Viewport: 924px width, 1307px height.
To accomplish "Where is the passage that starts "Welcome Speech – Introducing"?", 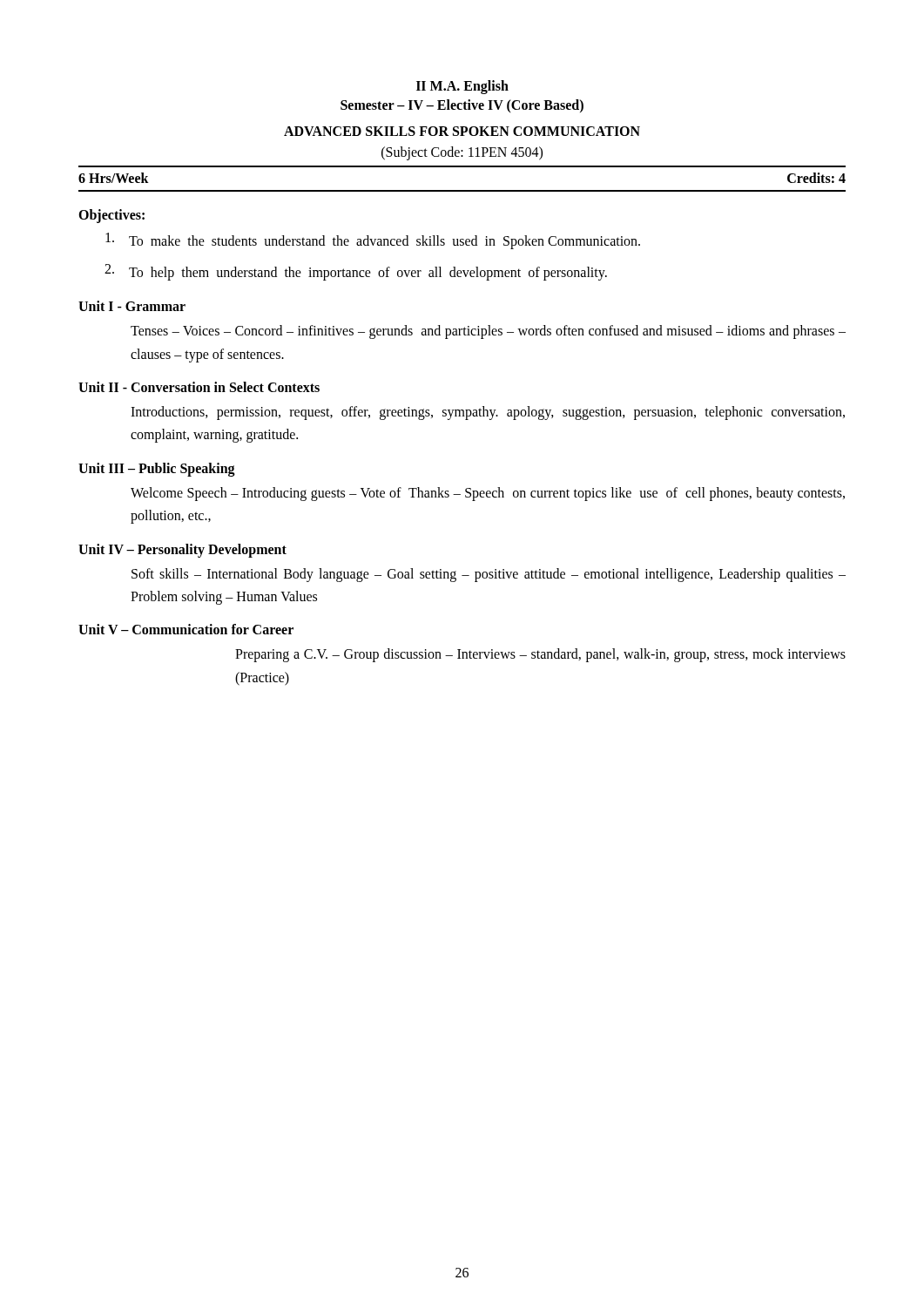I will click(x=488, y=504).
